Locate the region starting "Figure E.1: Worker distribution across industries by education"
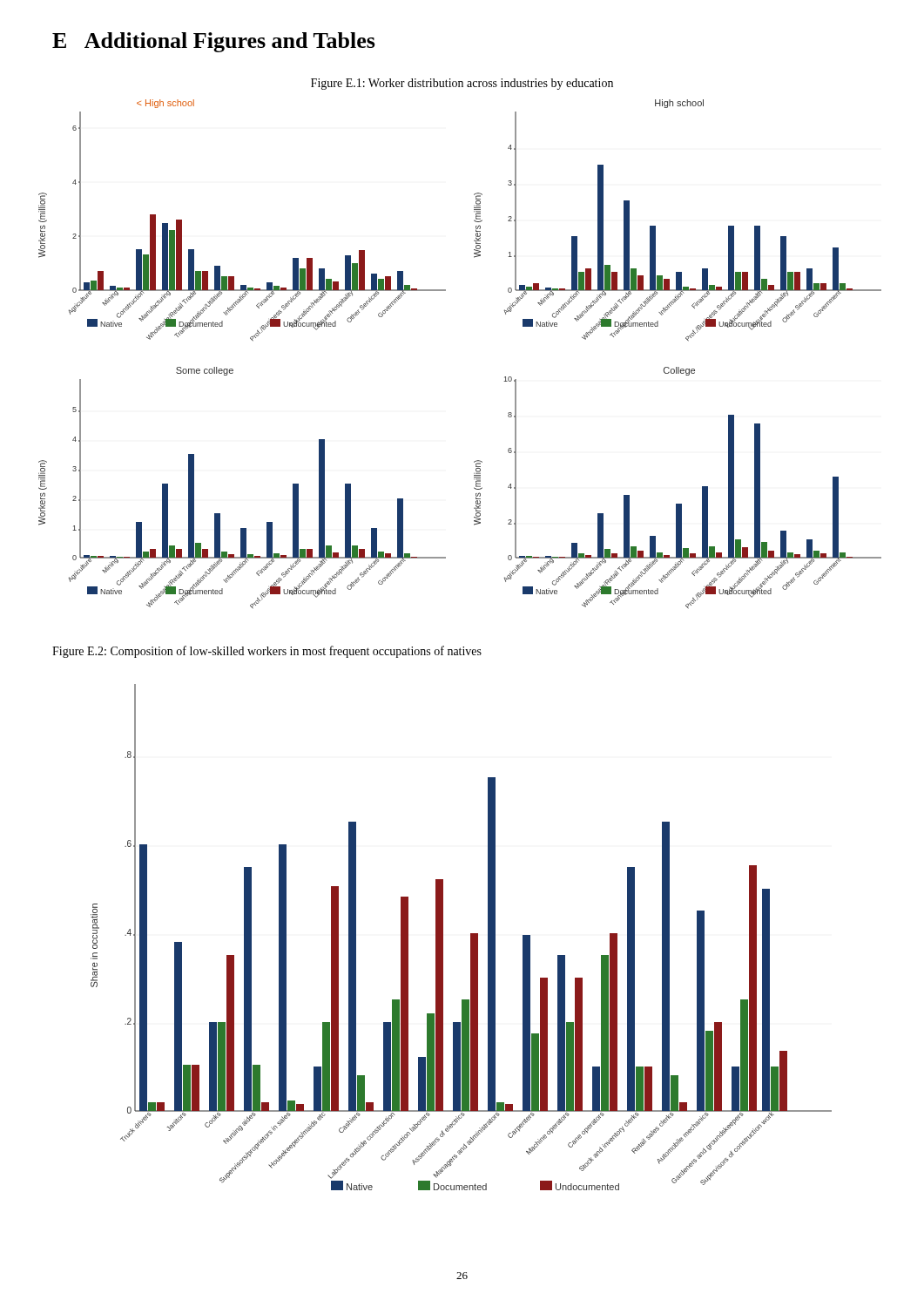Image resolution: width=924 pixels, height=1307 pixels. [462, 83]
